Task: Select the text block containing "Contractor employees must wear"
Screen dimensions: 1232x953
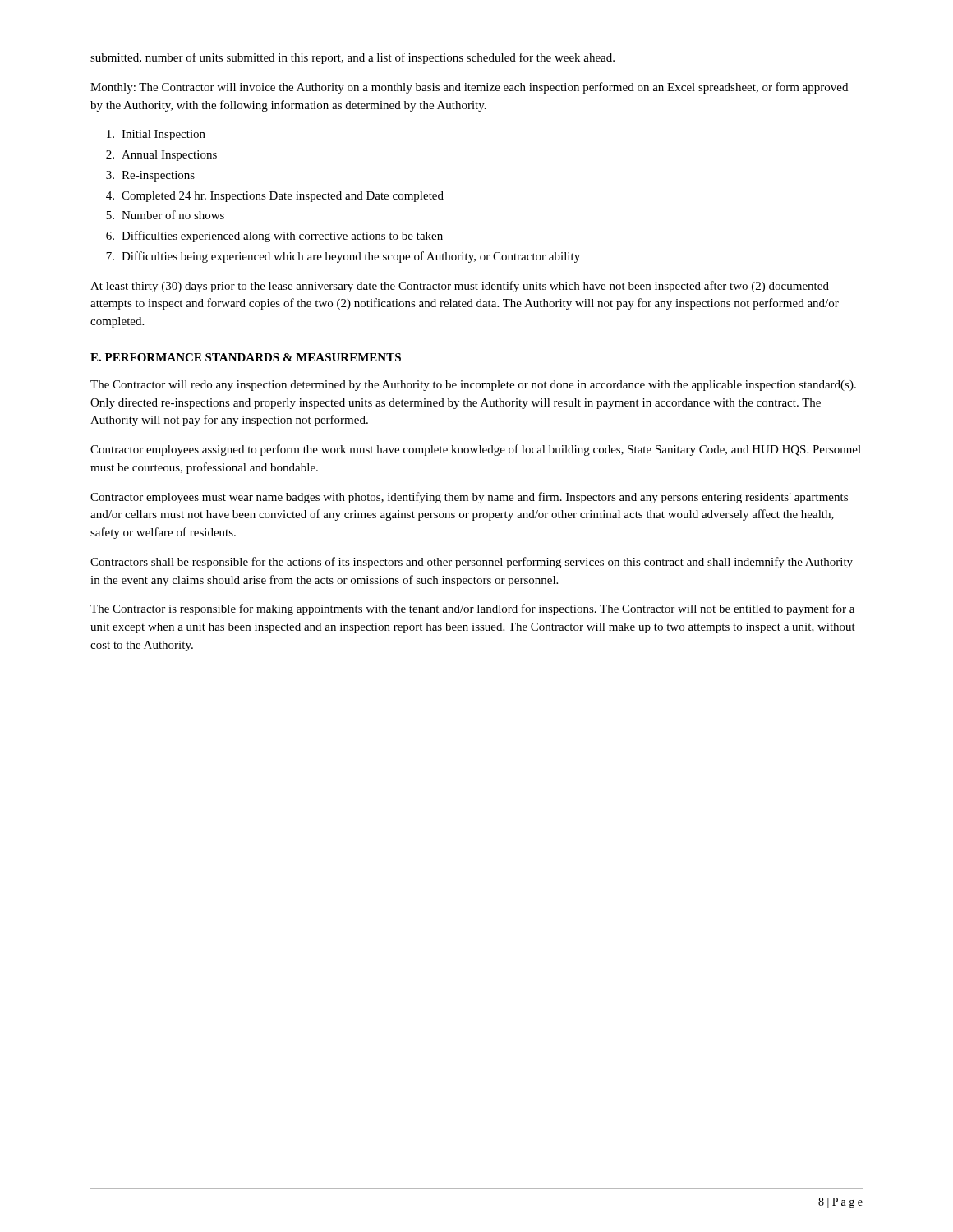Action: point(469,514)
